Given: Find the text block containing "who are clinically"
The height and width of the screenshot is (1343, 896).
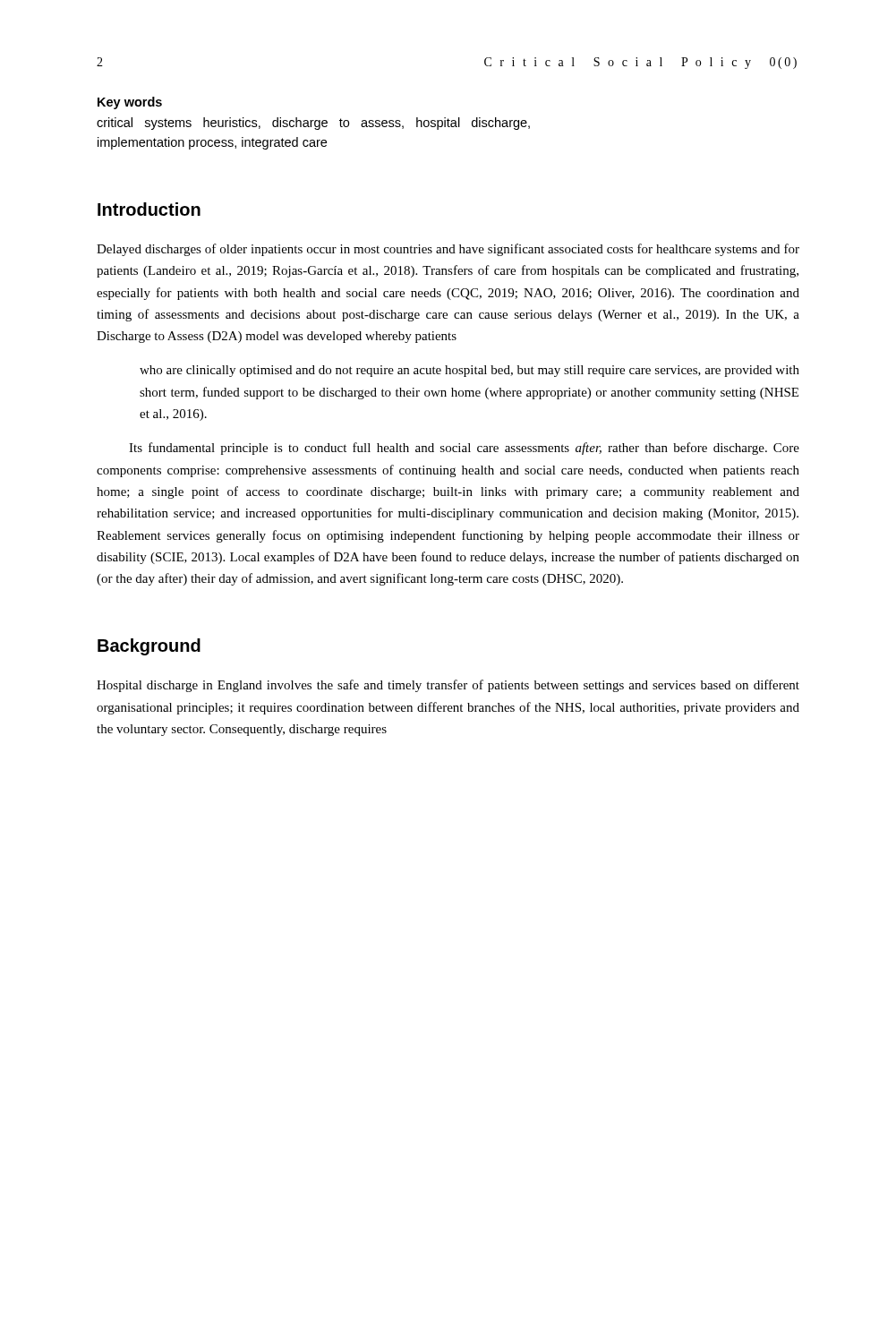Looking at the screenshot, I should point(469,392).
